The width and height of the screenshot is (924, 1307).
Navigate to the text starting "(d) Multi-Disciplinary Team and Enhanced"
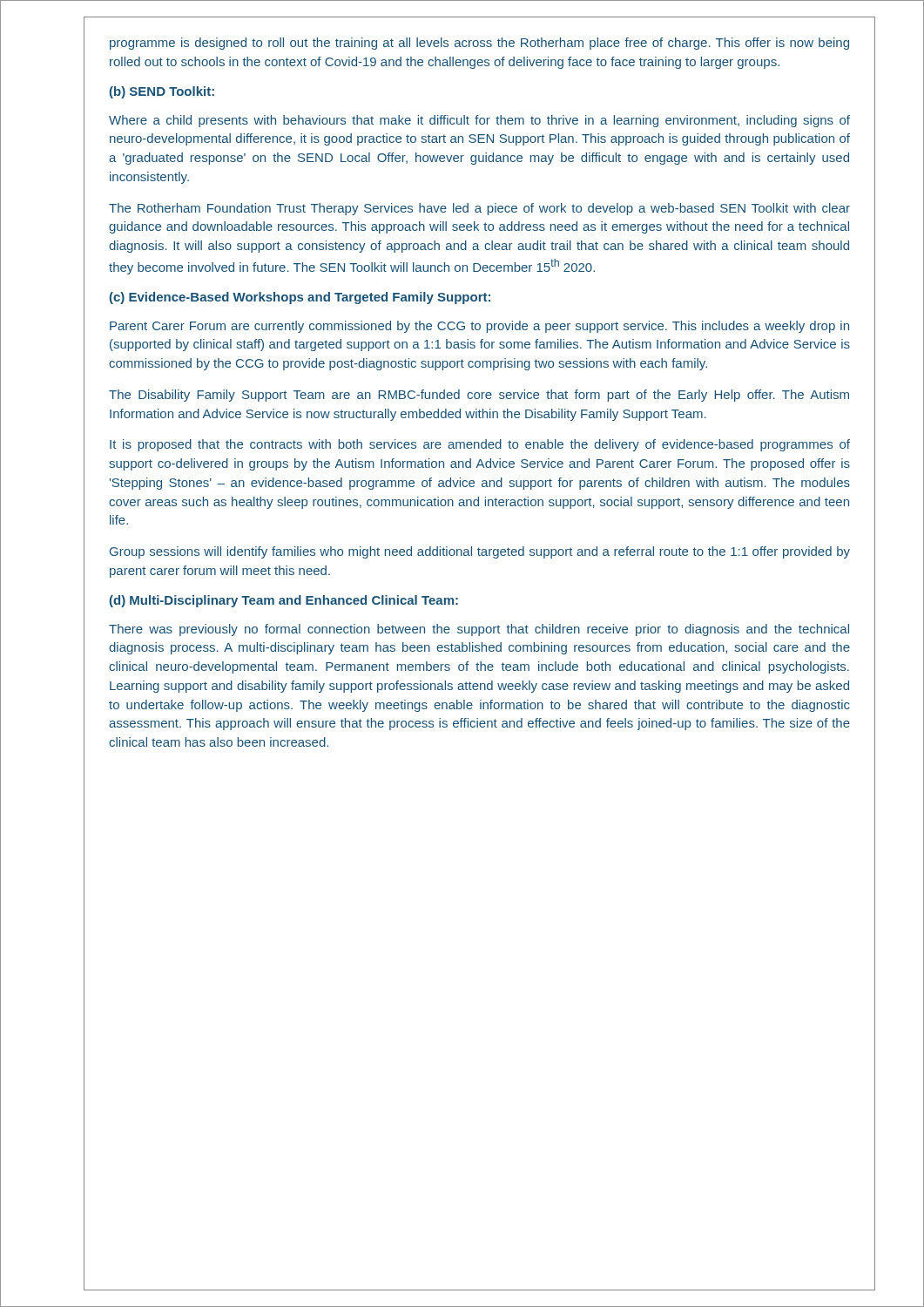coord(284,599)
